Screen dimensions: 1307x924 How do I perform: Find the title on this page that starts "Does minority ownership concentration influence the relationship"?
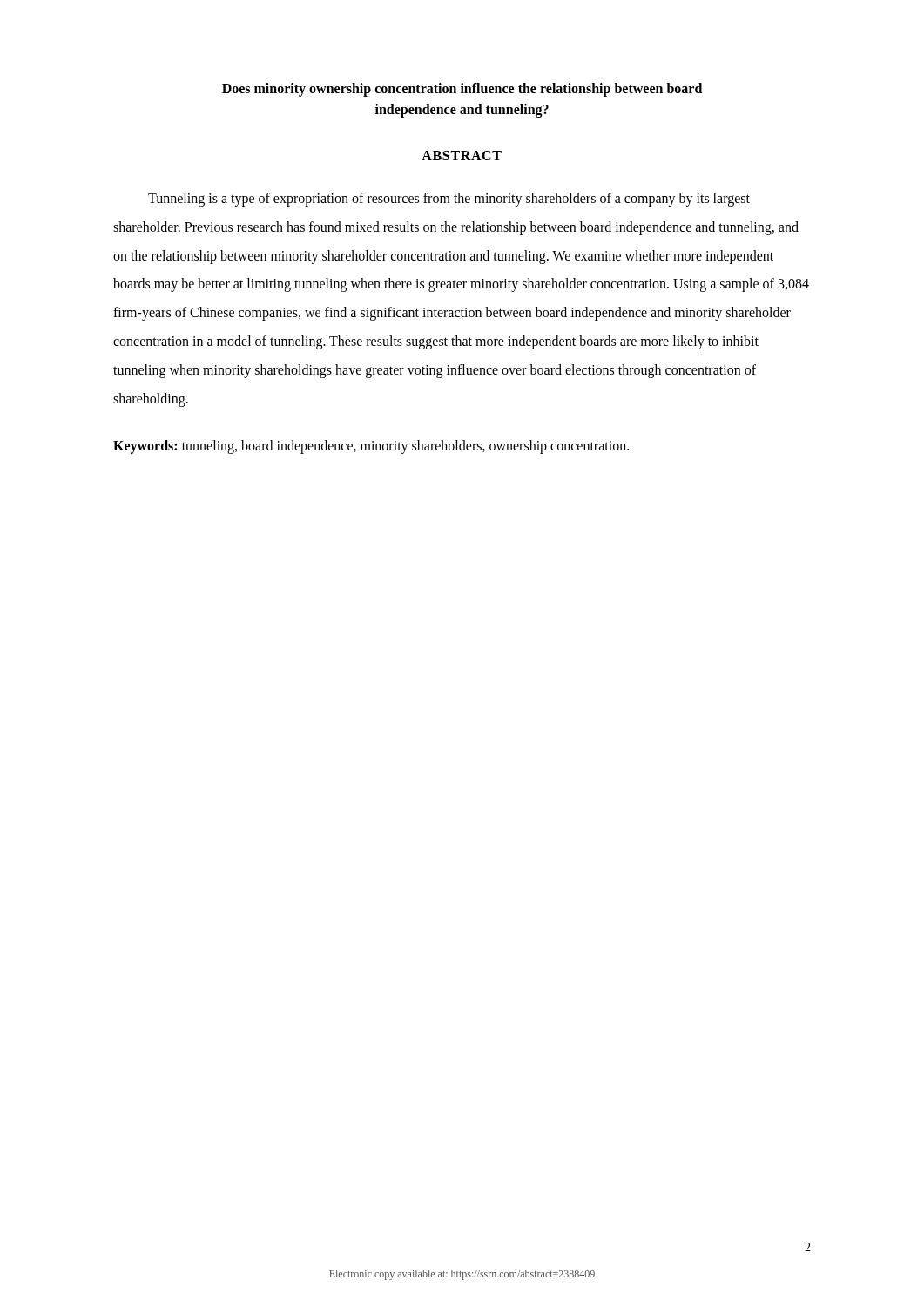pyautogui.click(x=462, y=99)
